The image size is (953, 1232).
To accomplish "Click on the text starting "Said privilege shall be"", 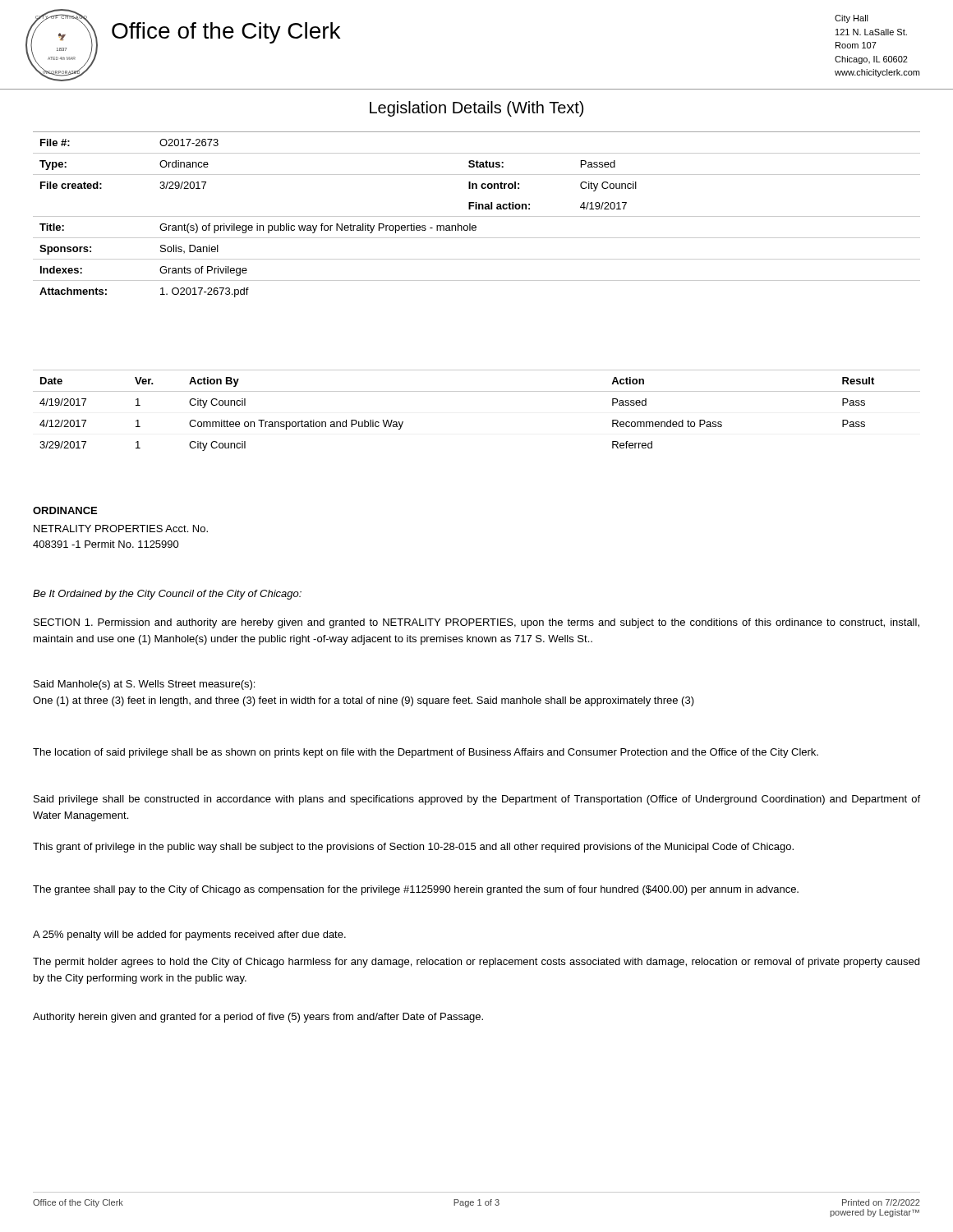I will pyautogui.click(x=476, y=808).
